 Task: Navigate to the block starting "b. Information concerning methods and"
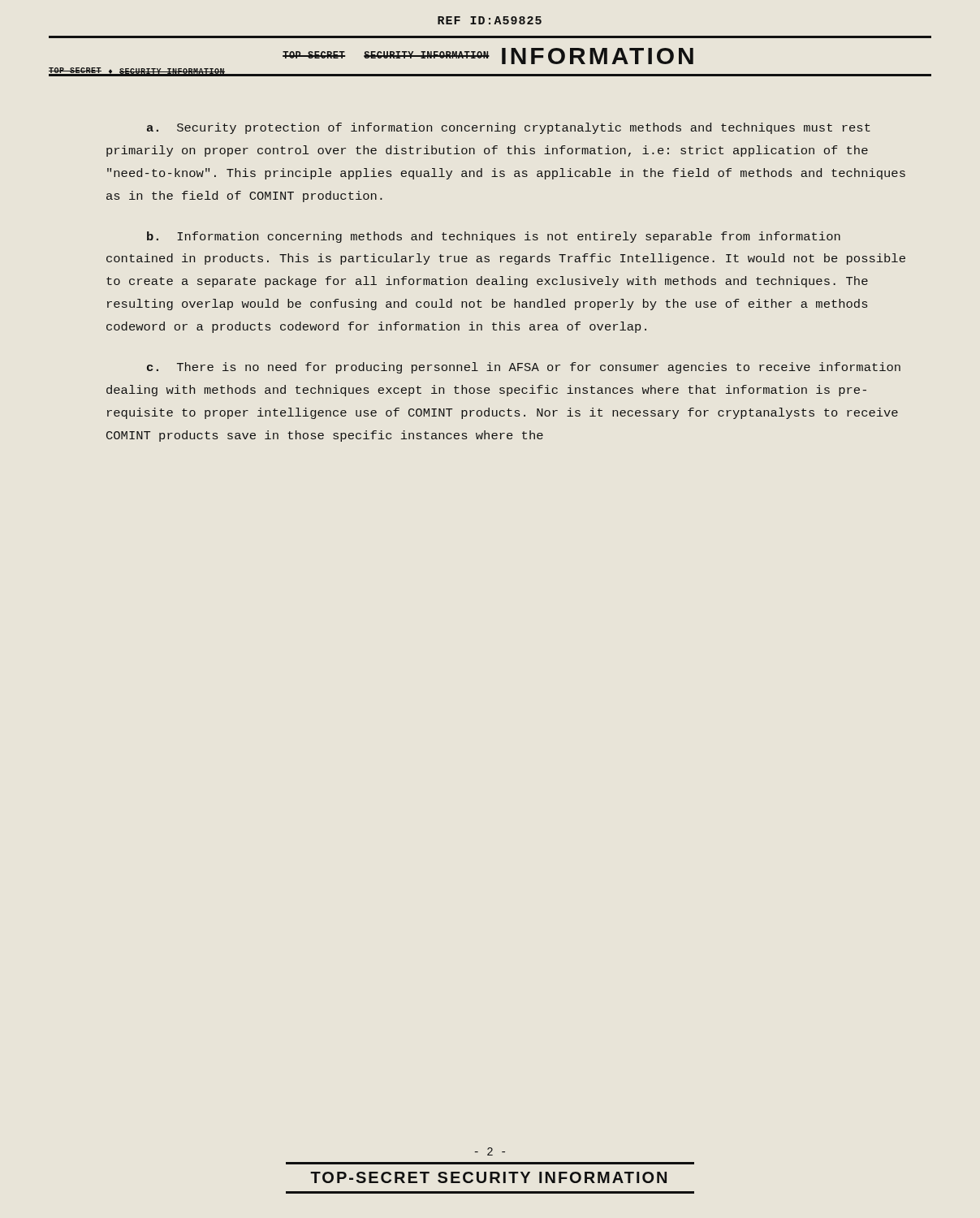(x=506, y=282)
